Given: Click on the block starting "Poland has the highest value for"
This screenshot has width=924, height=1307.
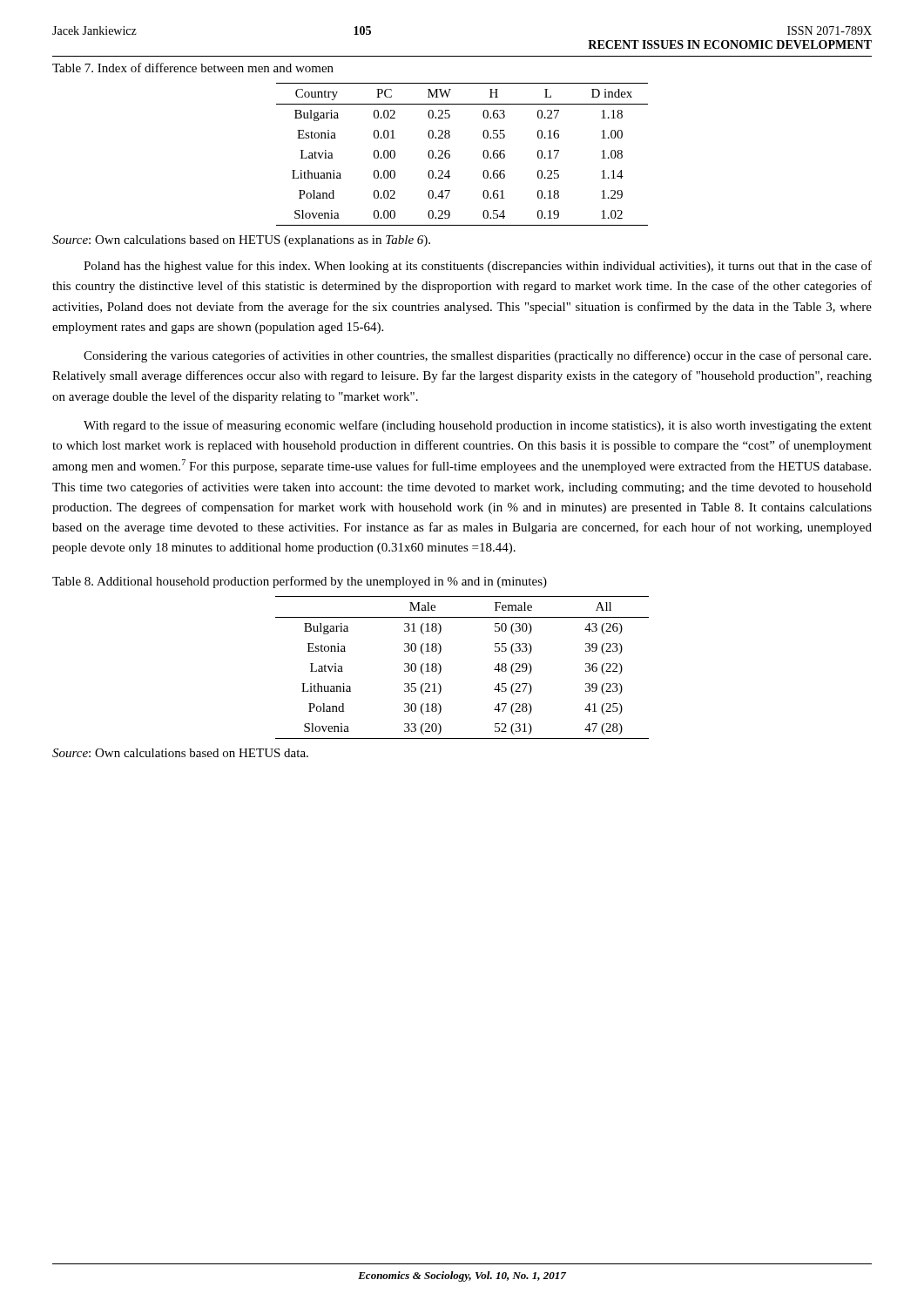Looking at the screenshot, I should 462,296.
